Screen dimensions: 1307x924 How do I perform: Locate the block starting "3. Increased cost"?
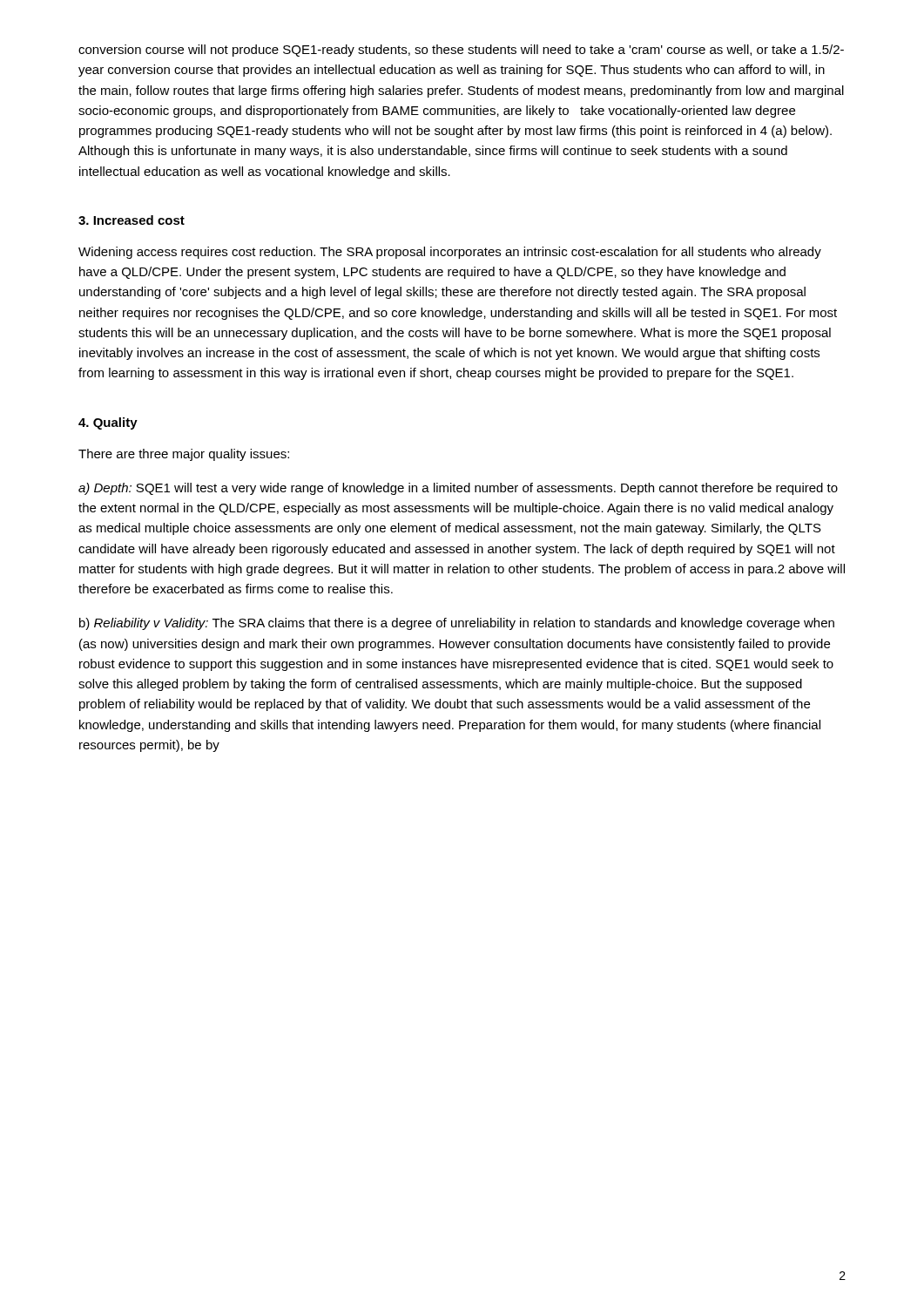(131, 220)
